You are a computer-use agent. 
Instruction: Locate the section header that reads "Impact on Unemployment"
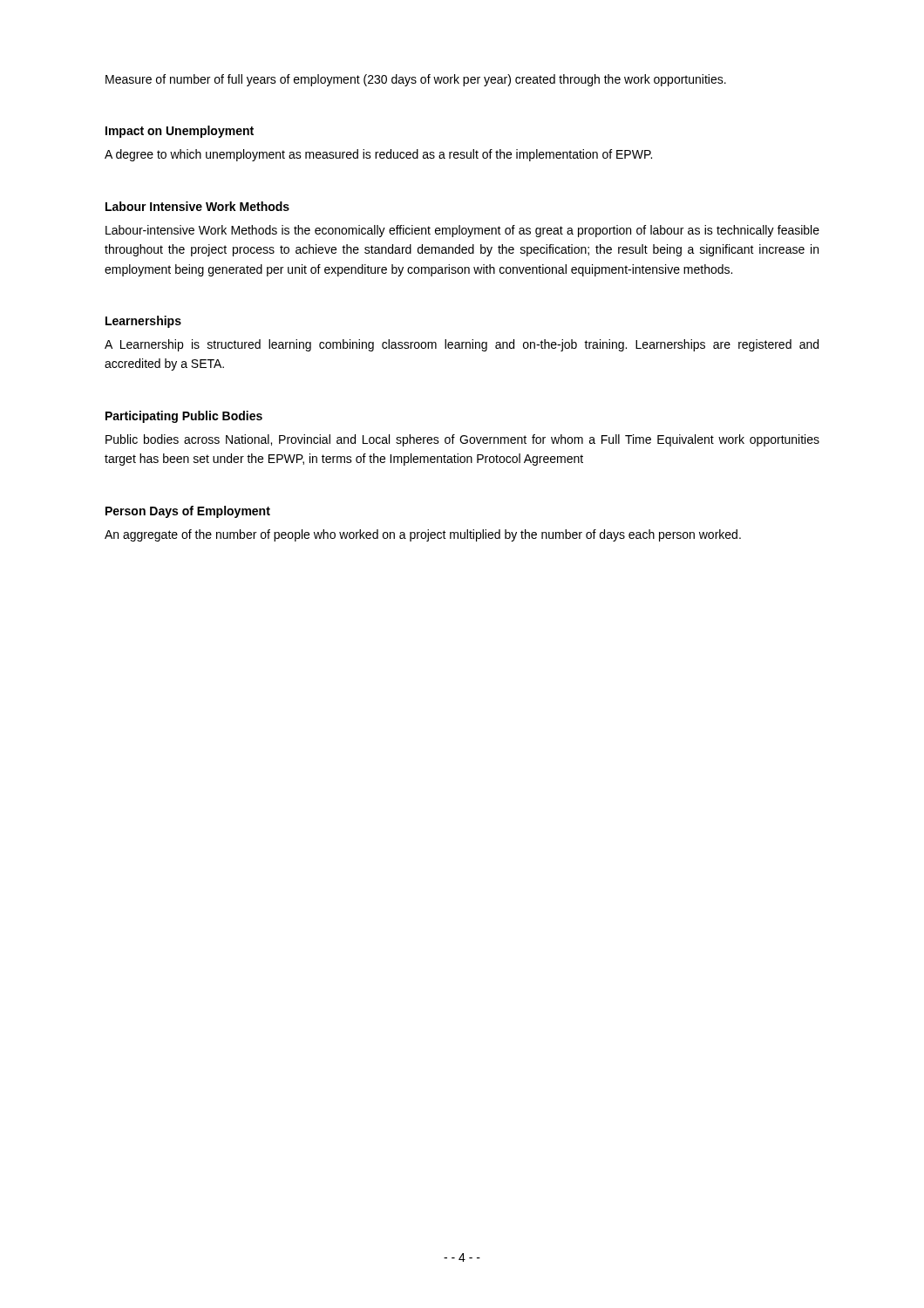pos(179,131)
